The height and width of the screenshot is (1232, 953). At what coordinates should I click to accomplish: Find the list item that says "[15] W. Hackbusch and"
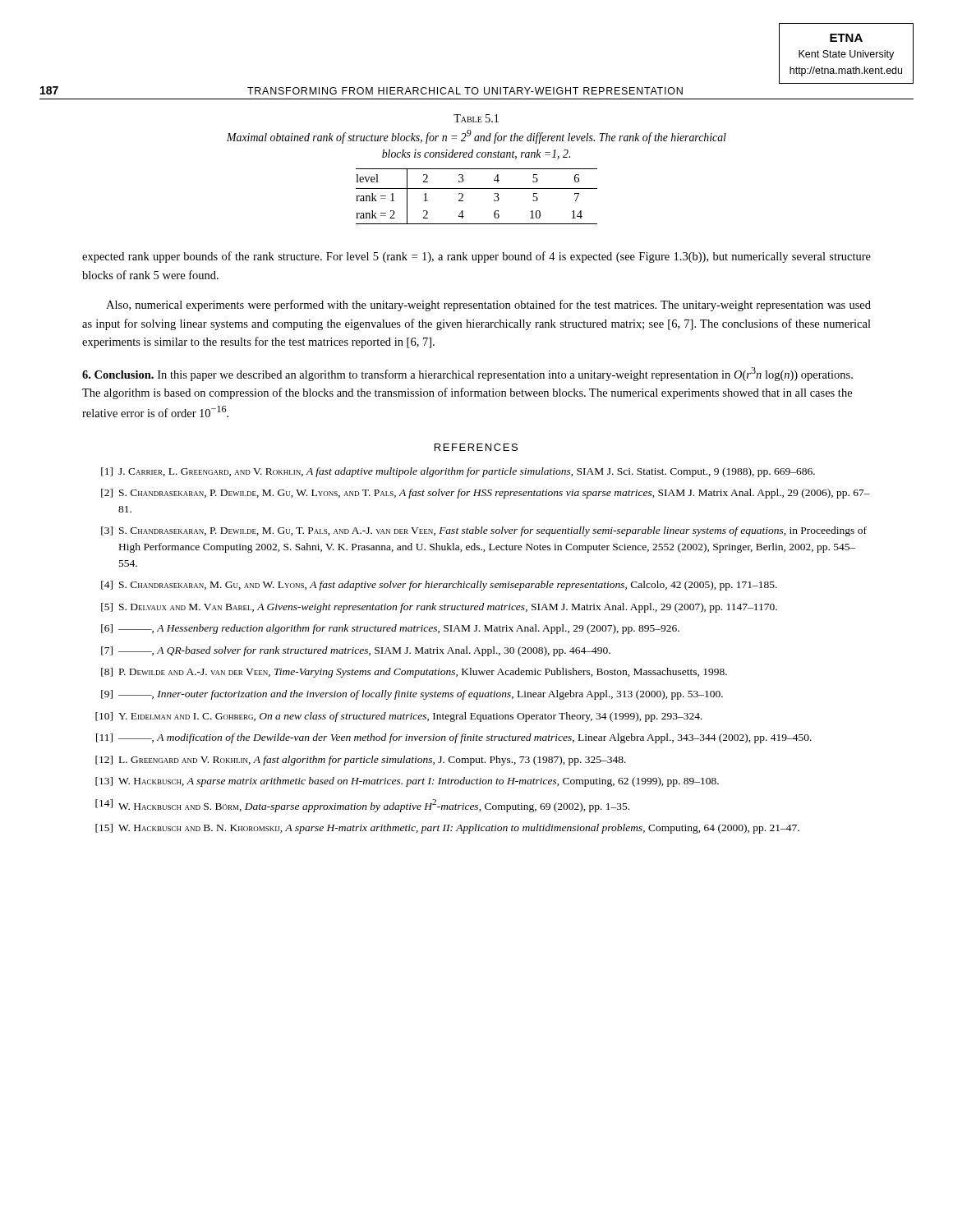click(476, 828)
